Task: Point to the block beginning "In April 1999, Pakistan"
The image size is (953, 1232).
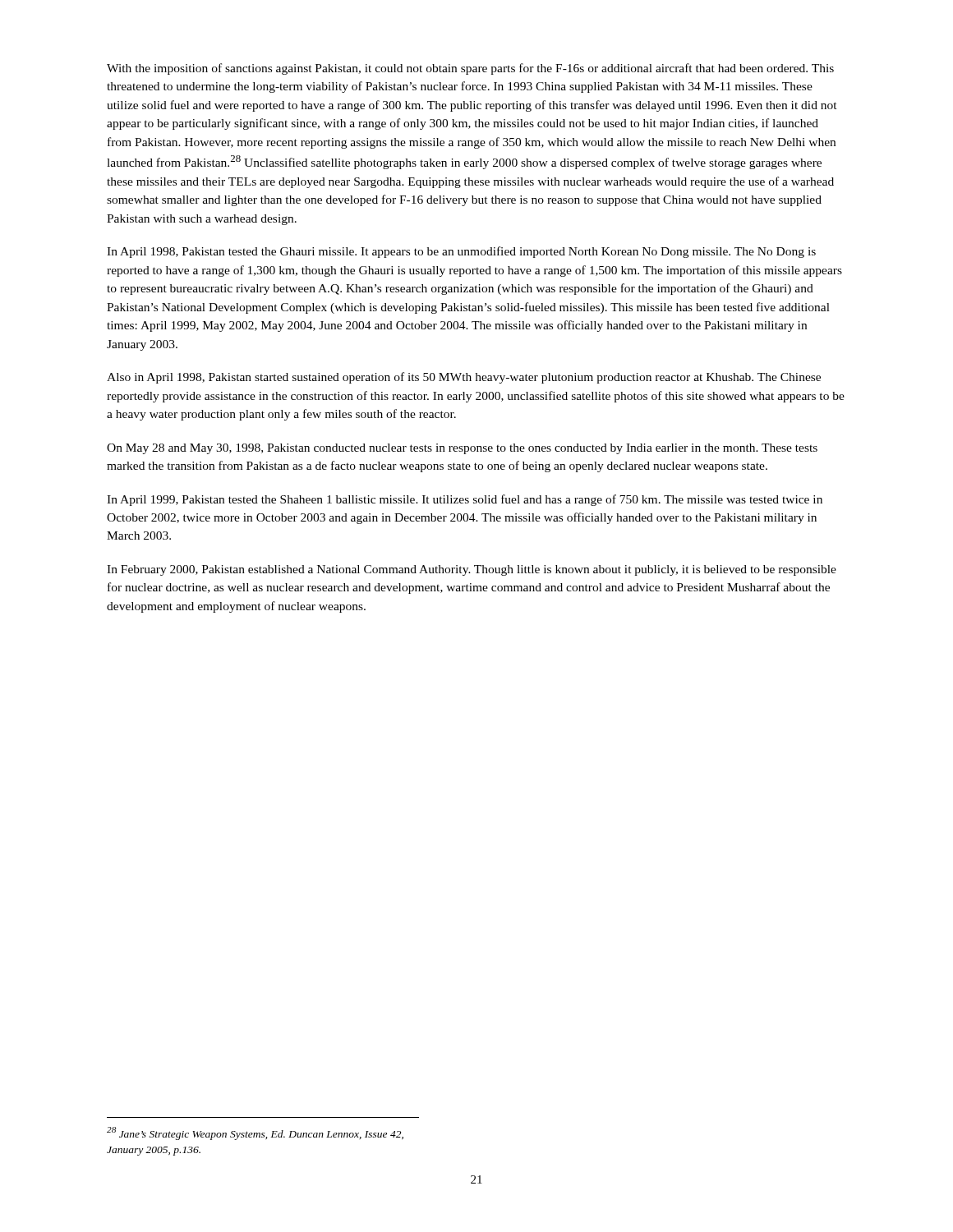Action: pos(465,517)
